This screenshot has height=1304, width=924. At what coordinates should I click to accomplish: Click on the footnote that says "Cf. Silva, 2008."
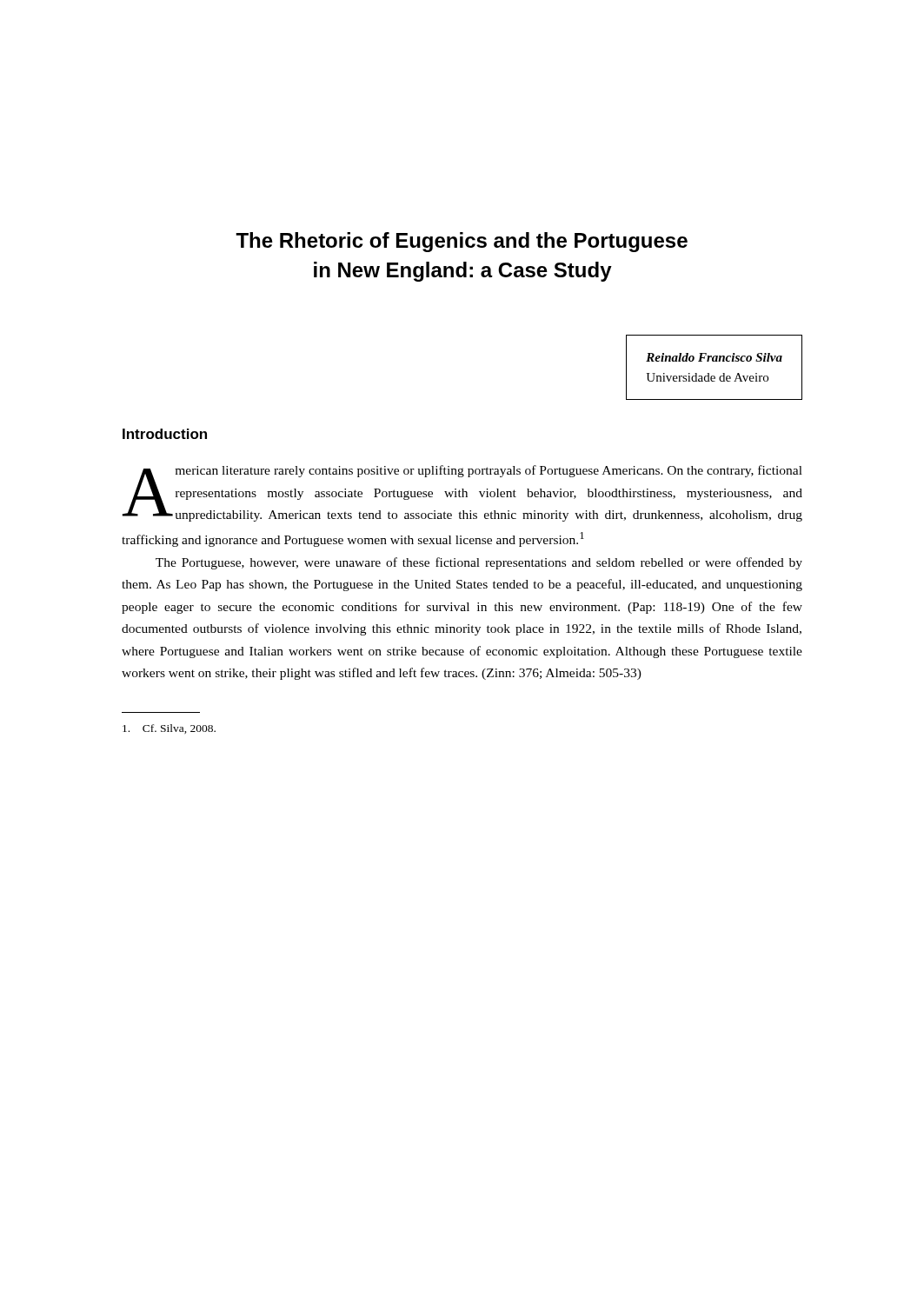coord(169,728)
